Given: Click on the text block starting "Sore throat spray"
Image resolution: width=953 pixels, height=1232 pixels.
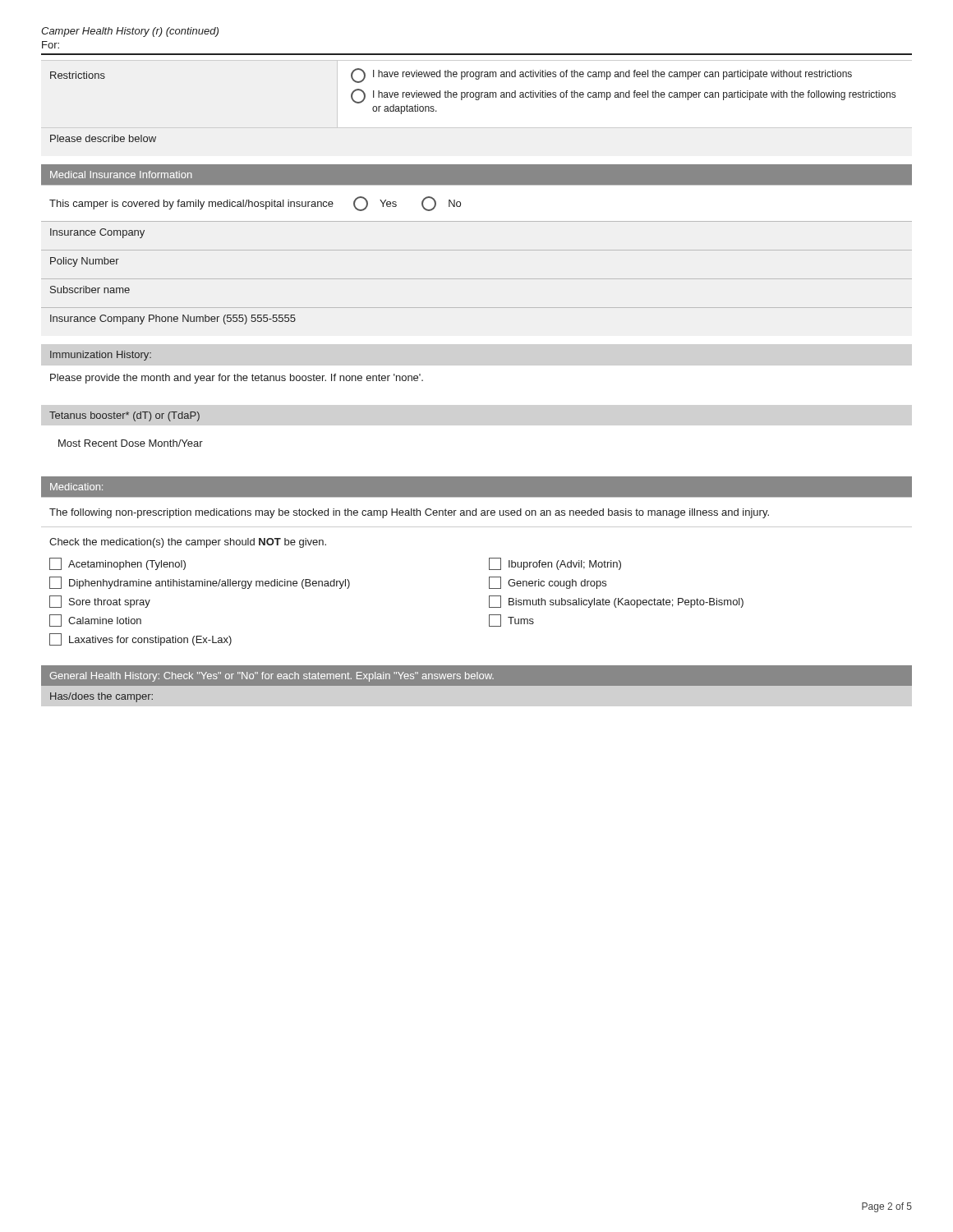Looking at the screenshot, I should point(100,602).
